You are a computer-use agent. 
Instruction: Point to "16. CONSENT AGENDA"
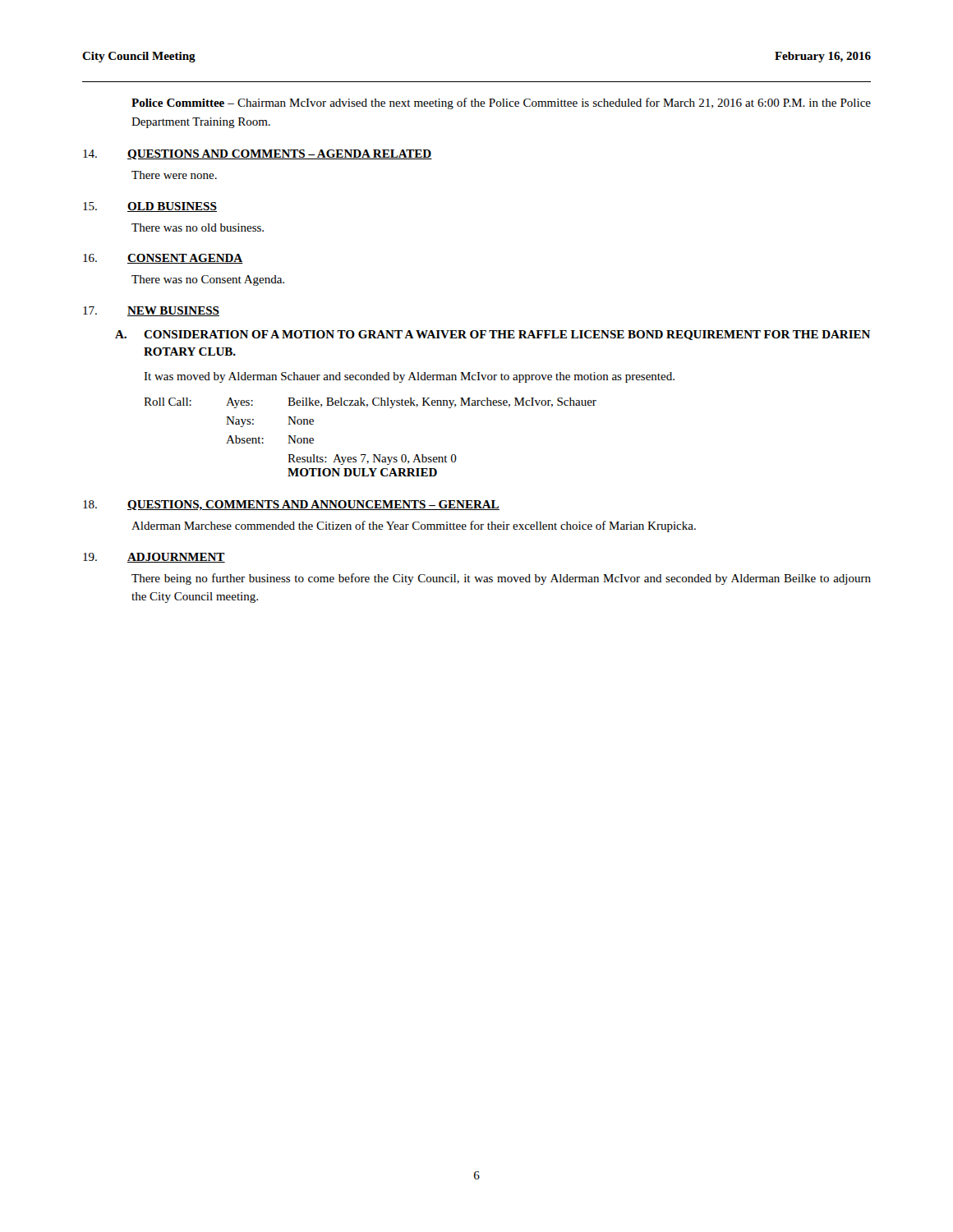pos(162,258)
